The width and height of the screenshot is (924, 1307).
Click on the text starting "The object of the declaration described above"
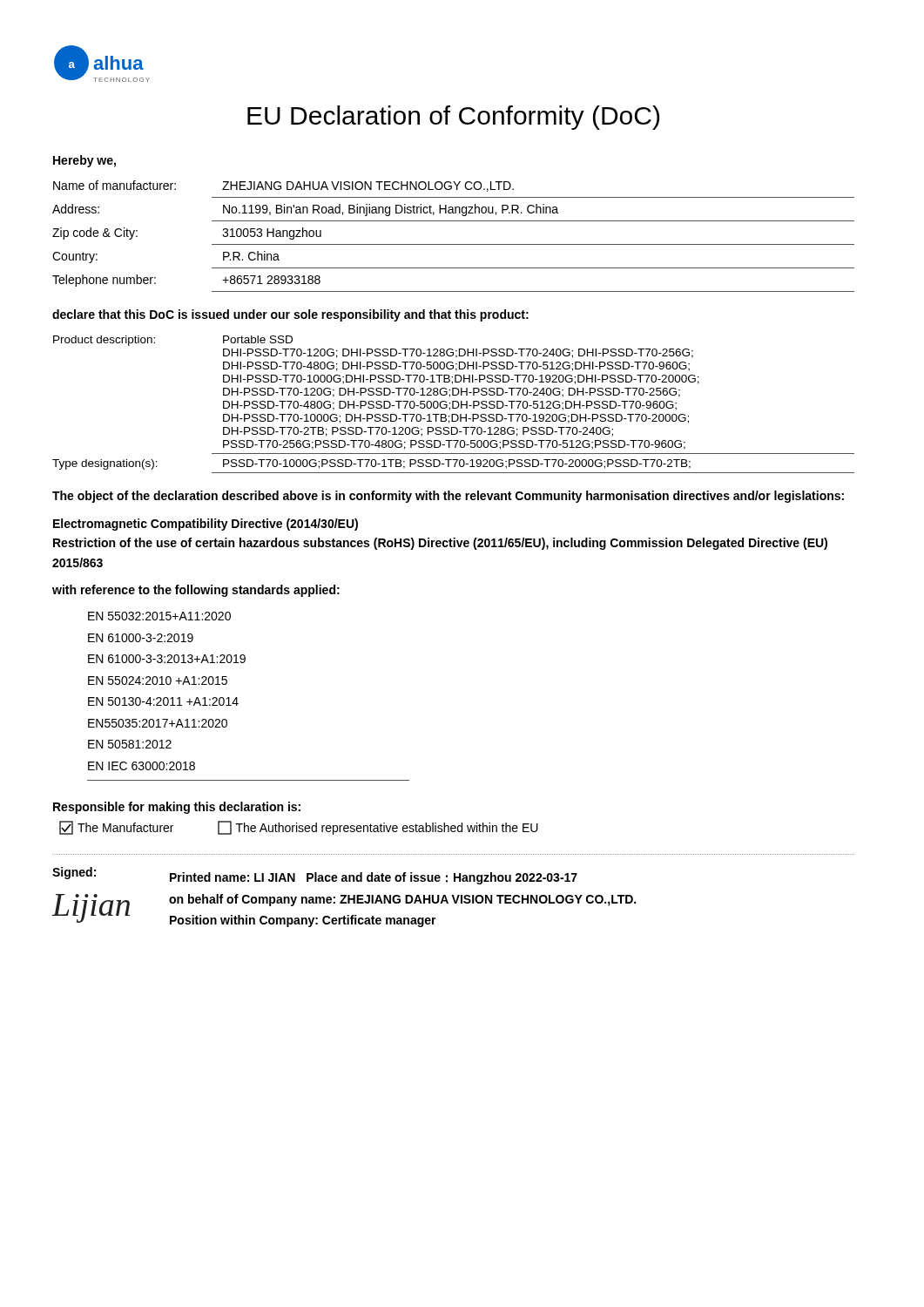click(449, 496)
